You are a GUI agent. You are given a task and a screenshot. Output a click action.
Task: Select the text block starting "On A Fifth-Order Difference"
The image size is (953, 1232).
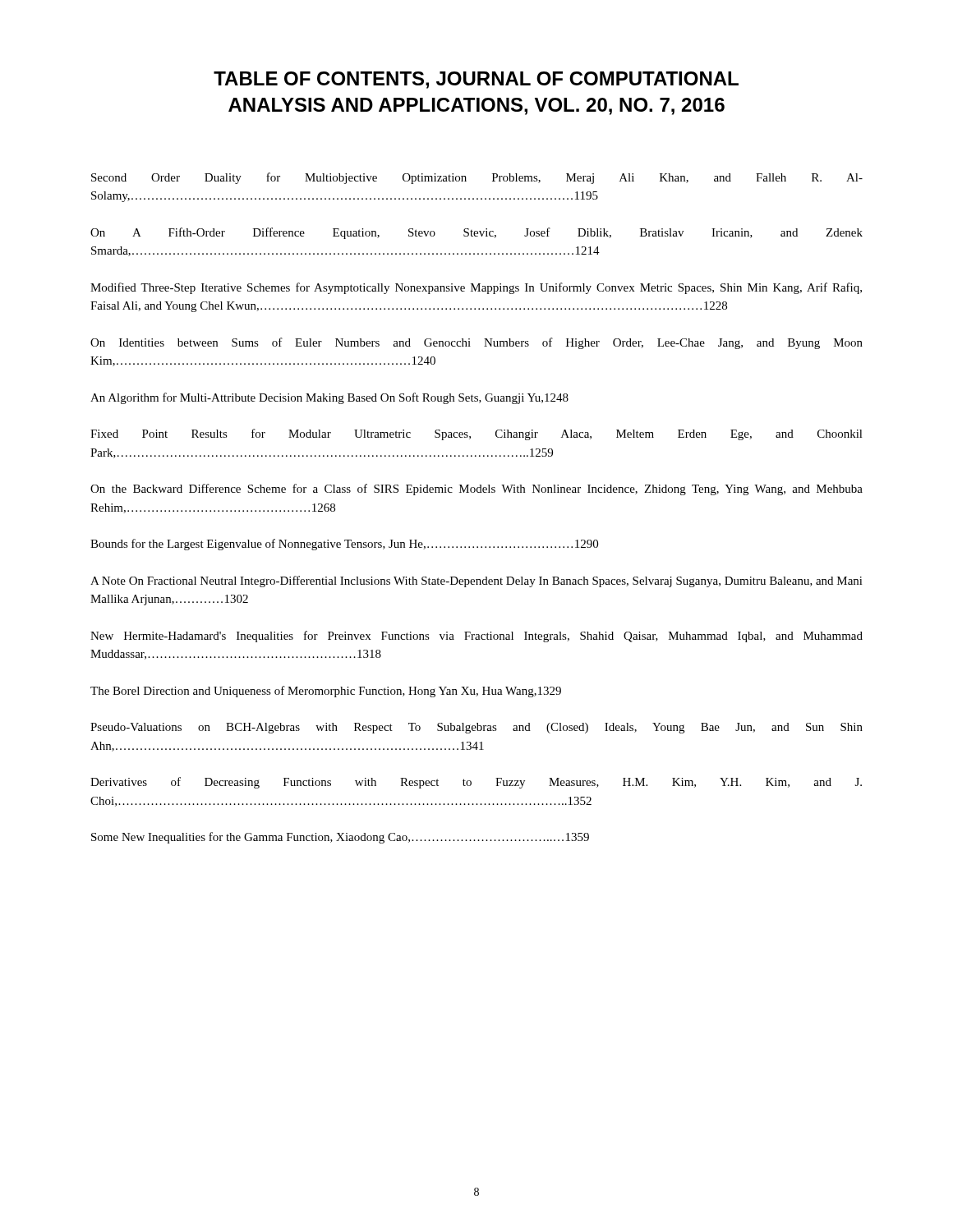point(476,242)
